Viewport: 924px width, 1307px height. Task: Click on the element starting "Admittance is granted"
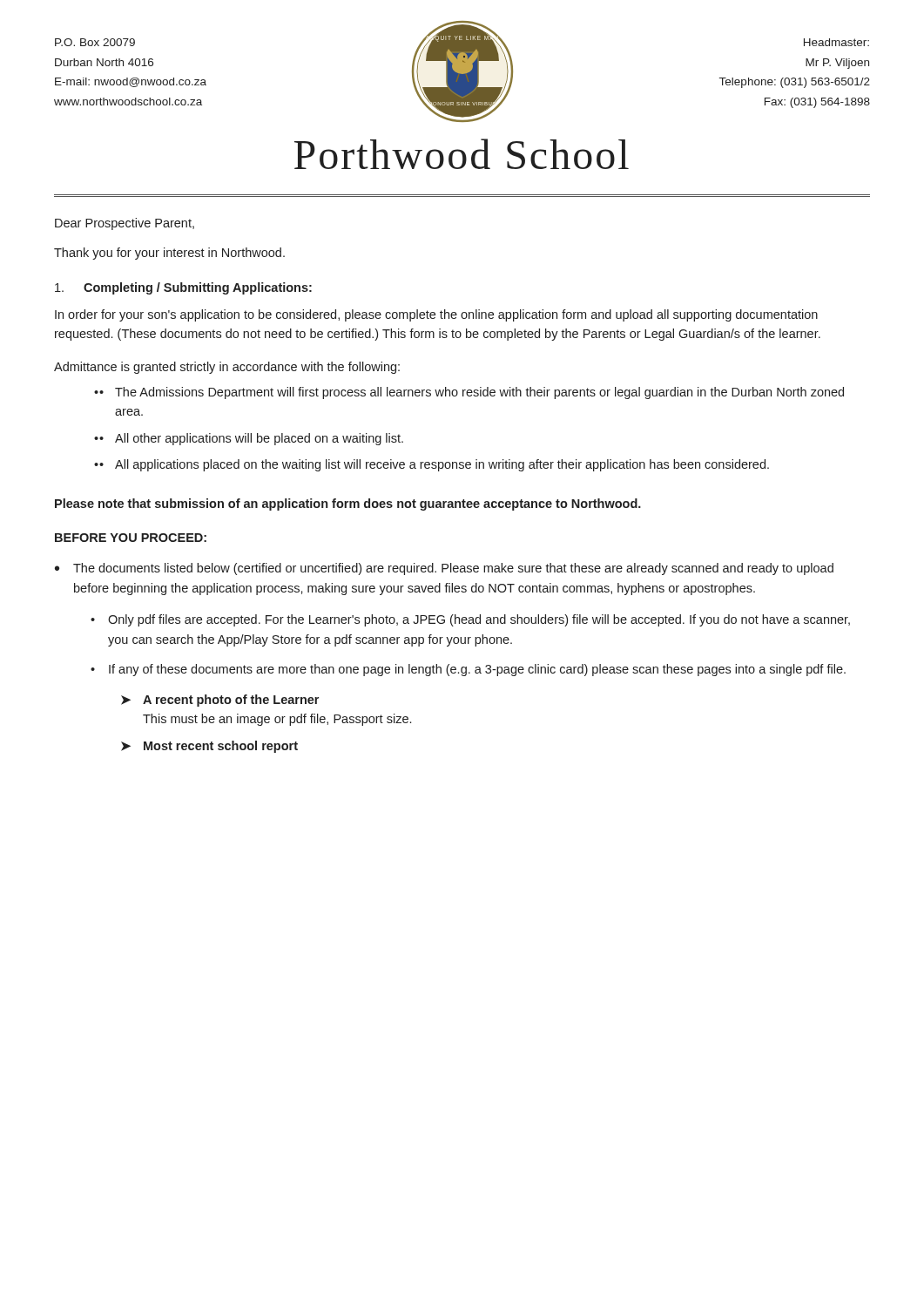[x=227, y=367]
